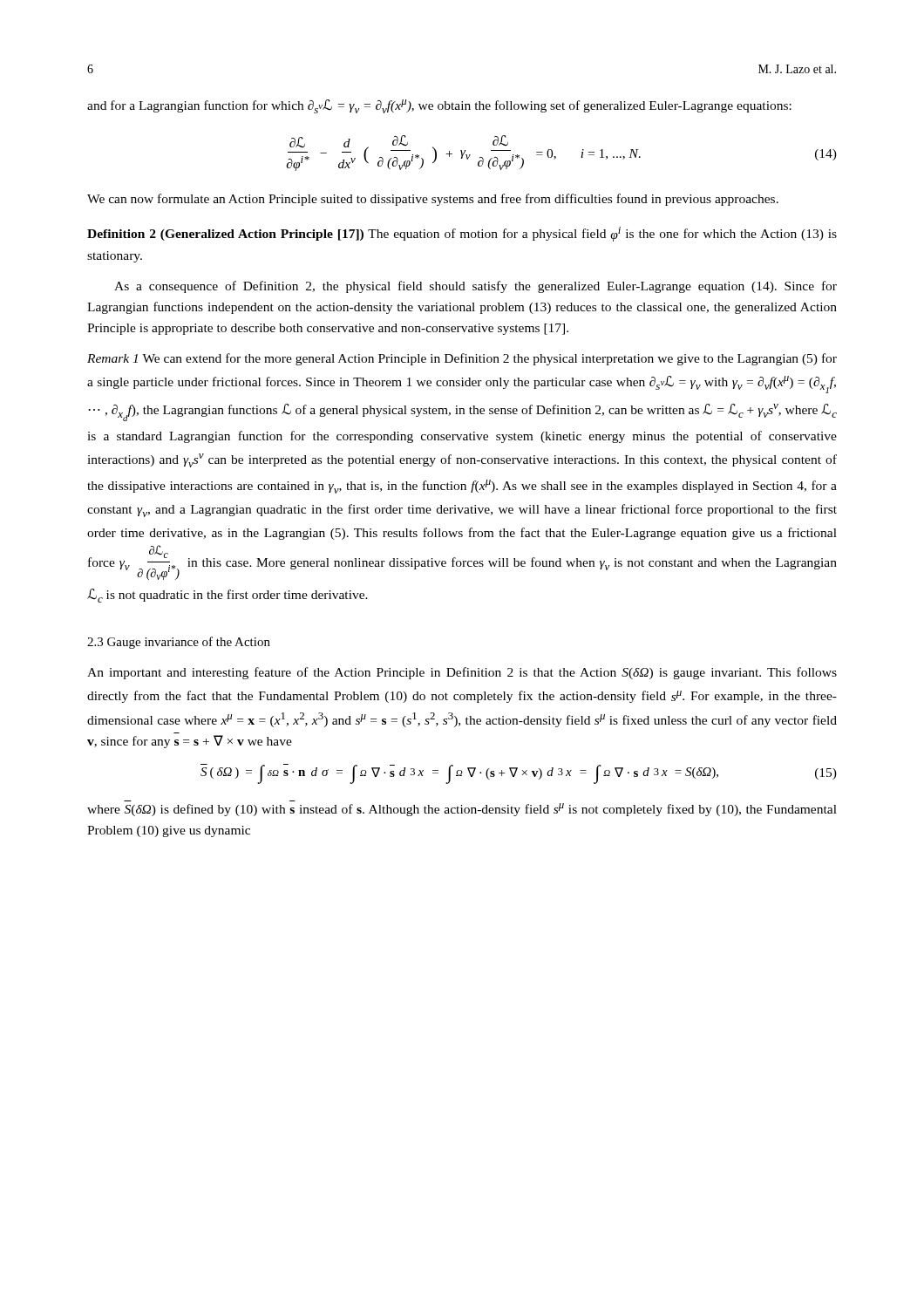Screen dimensions: 1308x924
Task: Where is the formula that starts "S(δΩ) = ∫"?
Action: click(x=462, y=772)
